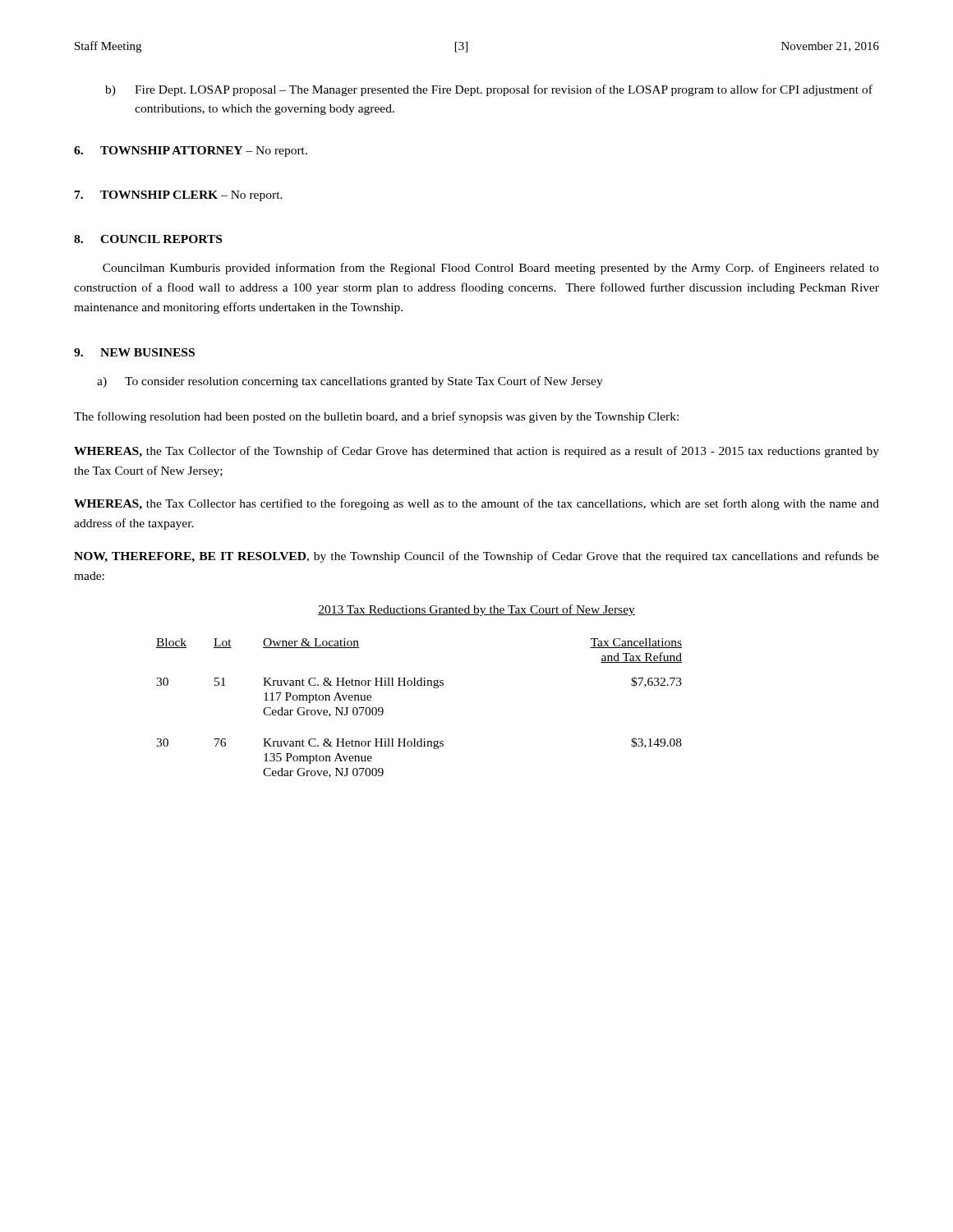Click on the element starting "Councilman Kumburis provided information from the"
Screen dimensions: 1232x953
point(476,287)
